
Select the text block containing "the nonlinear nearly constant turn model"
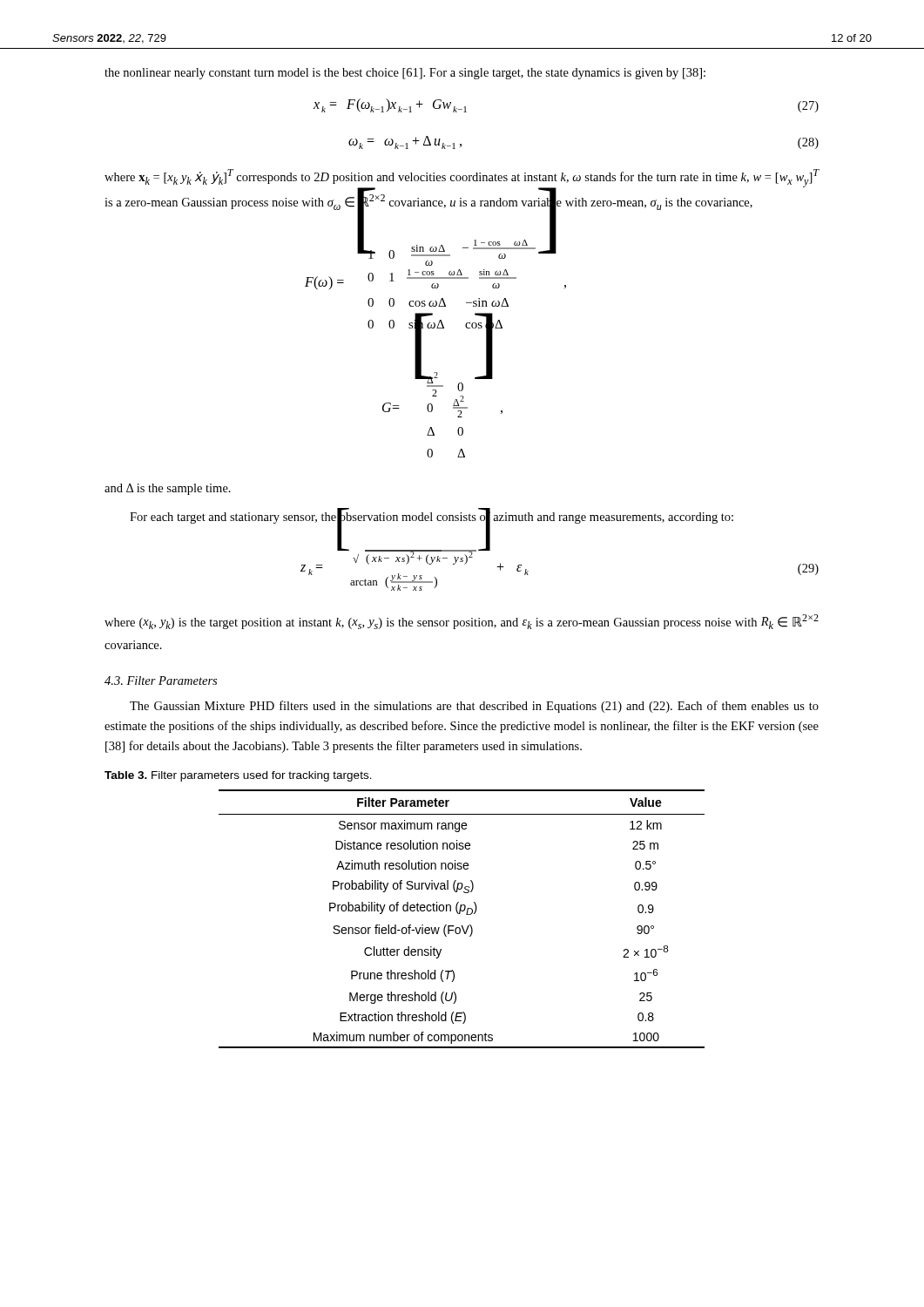[x=462, y=73]
